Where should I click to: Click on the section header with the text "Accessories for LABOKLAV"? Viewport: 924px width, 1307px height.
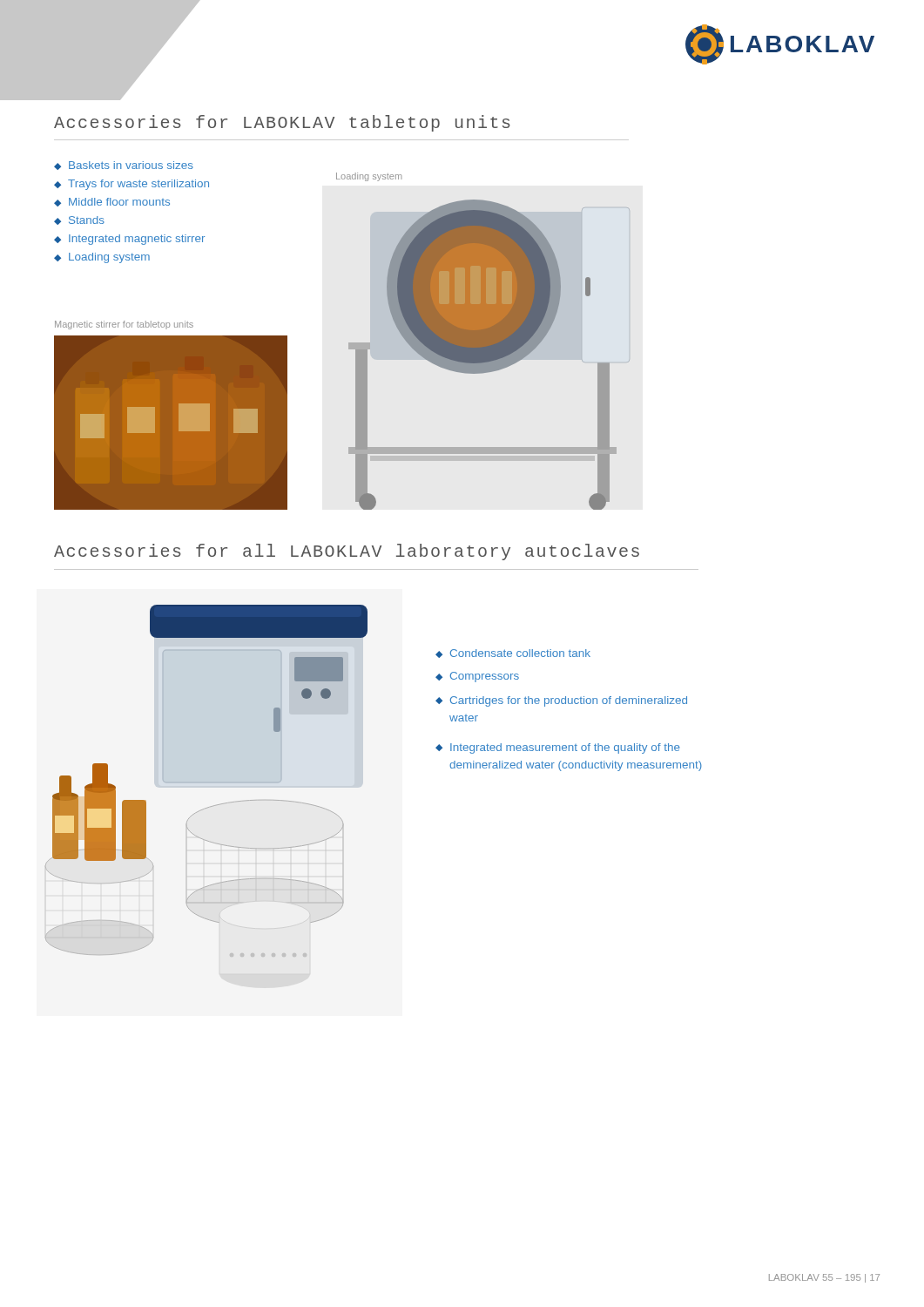click(283, 123)
